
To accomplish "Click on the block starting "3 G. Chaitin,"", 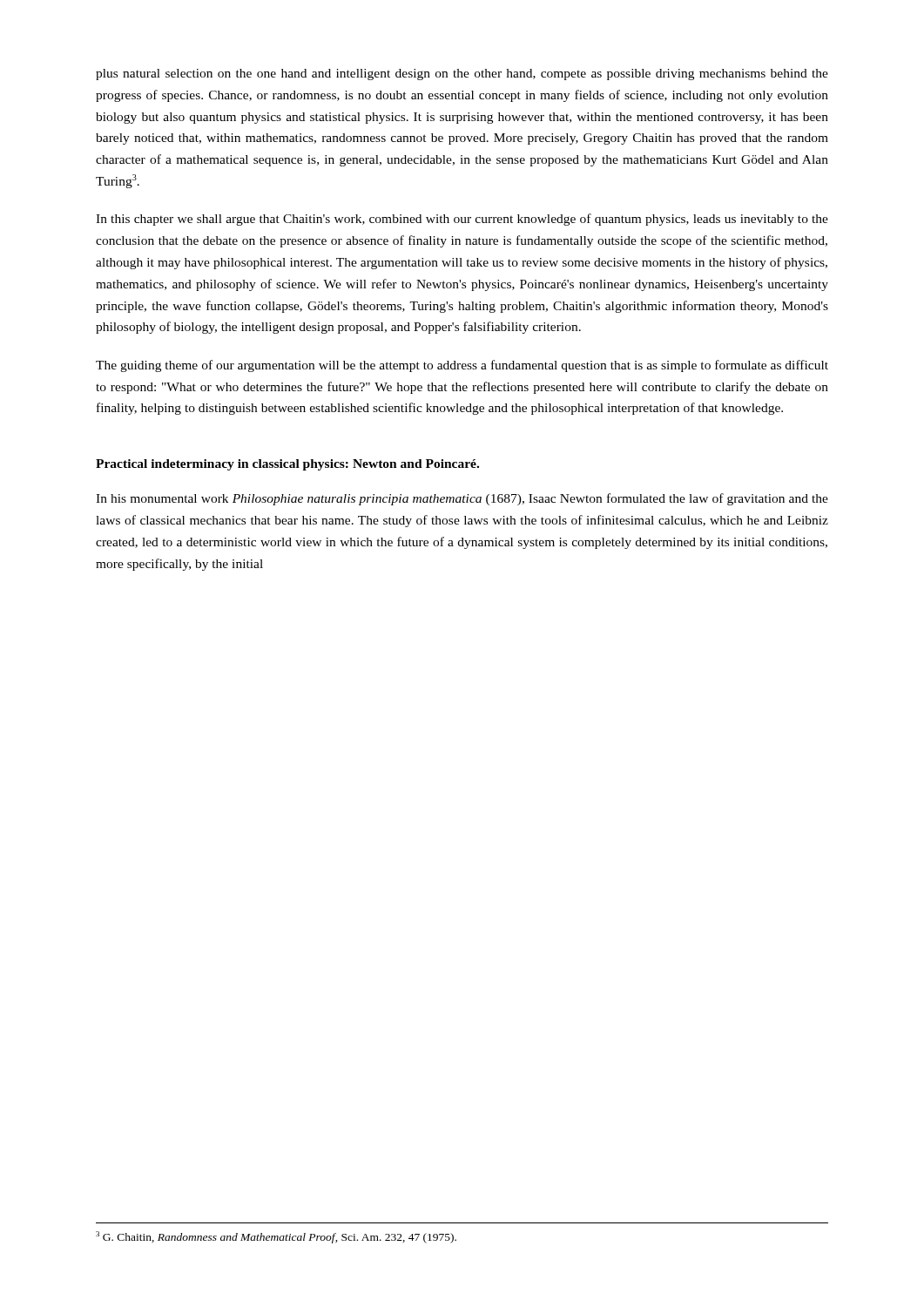I will point(462,1237).
